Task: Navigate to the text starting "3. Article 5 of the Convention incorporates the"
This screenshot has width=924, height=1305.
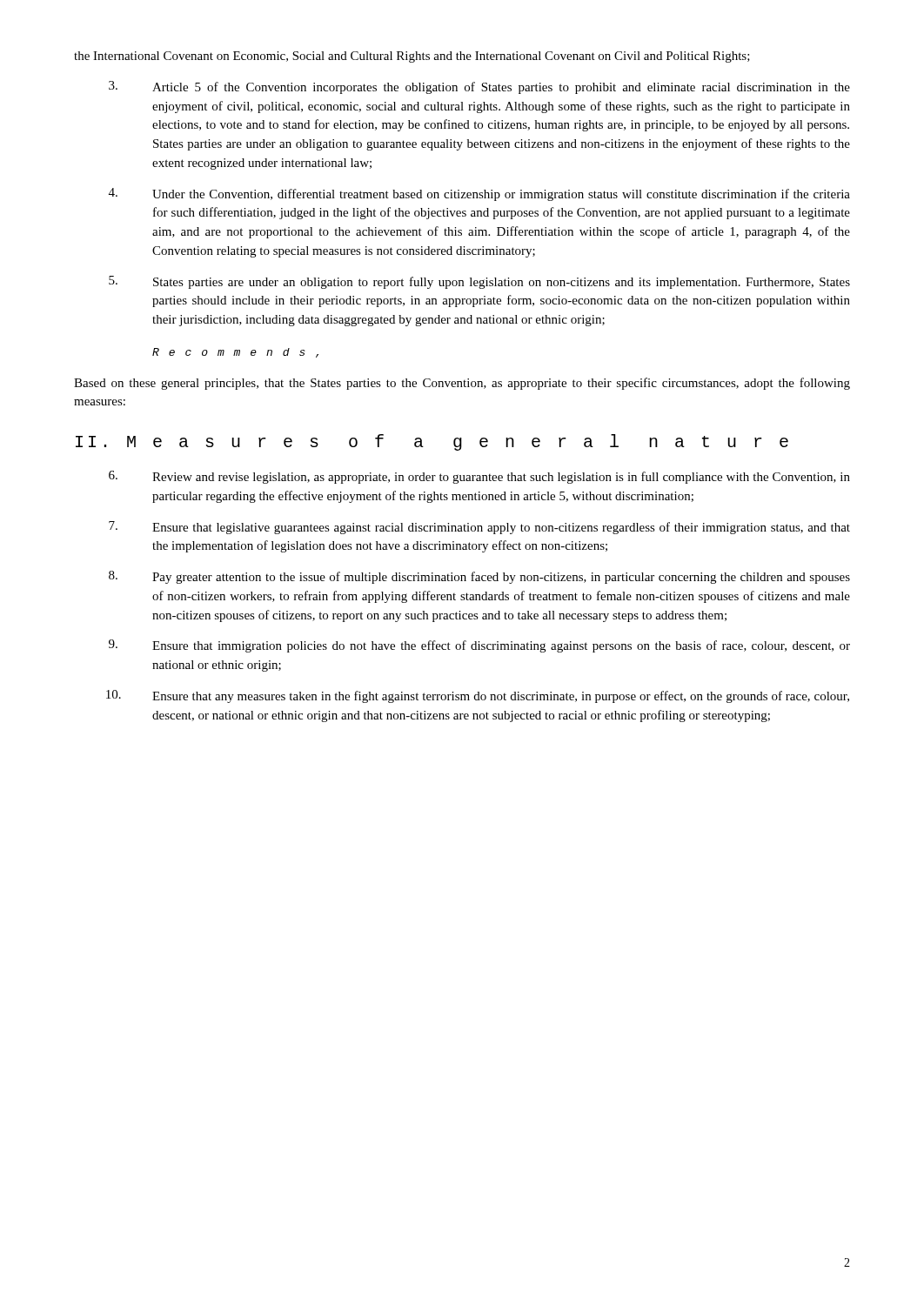Action: 462,125
